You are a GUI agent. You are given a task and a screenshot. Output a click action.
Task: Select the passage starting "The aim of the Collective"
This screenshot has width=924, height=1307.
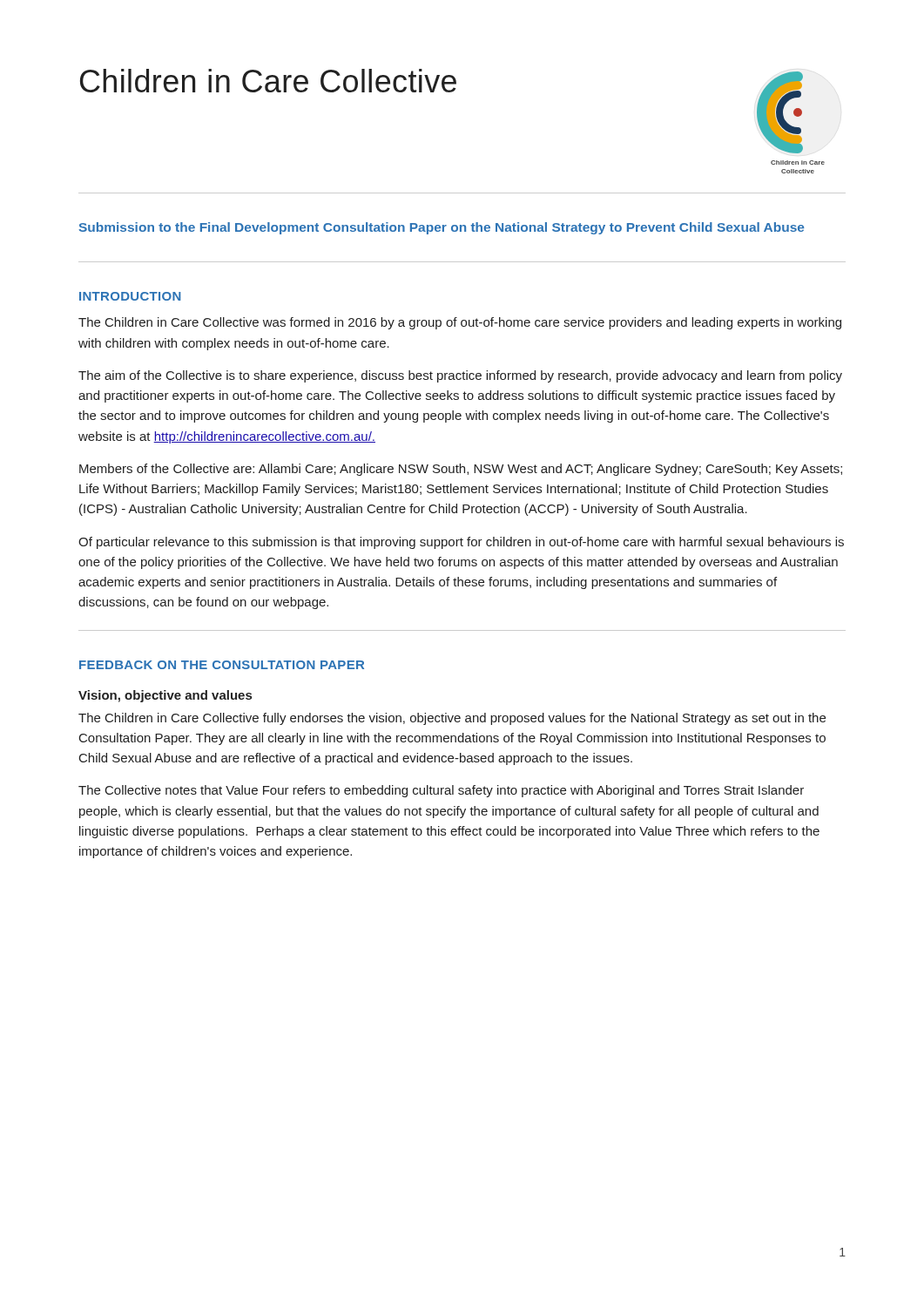pos(460,405)
